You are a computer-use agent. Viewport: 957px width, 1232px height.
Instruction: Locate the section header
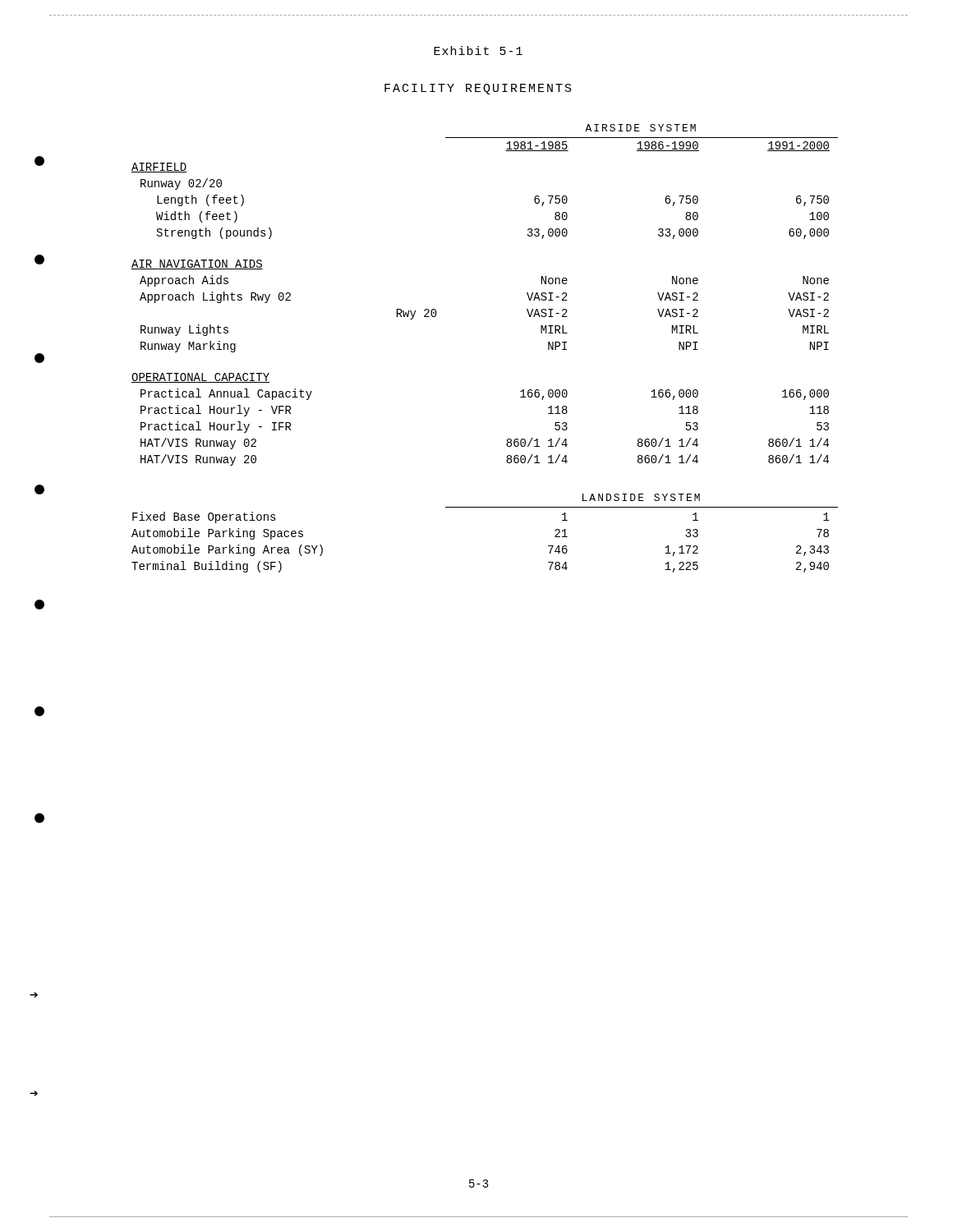click(x=478, y=89)
